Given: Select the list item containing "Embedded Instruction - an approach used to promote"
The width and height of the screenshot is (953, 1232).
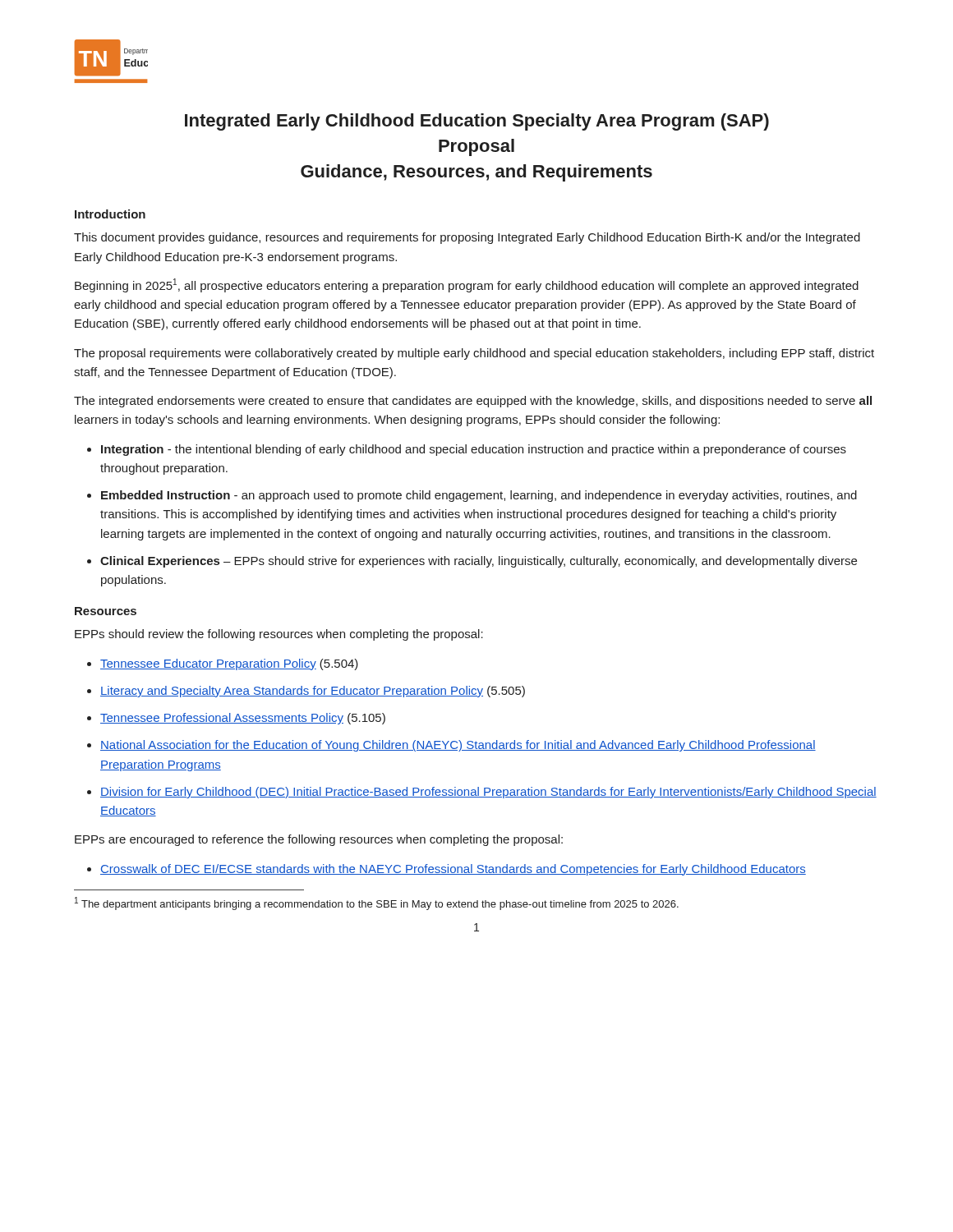Looking at the screenshot, I should 479,514.
